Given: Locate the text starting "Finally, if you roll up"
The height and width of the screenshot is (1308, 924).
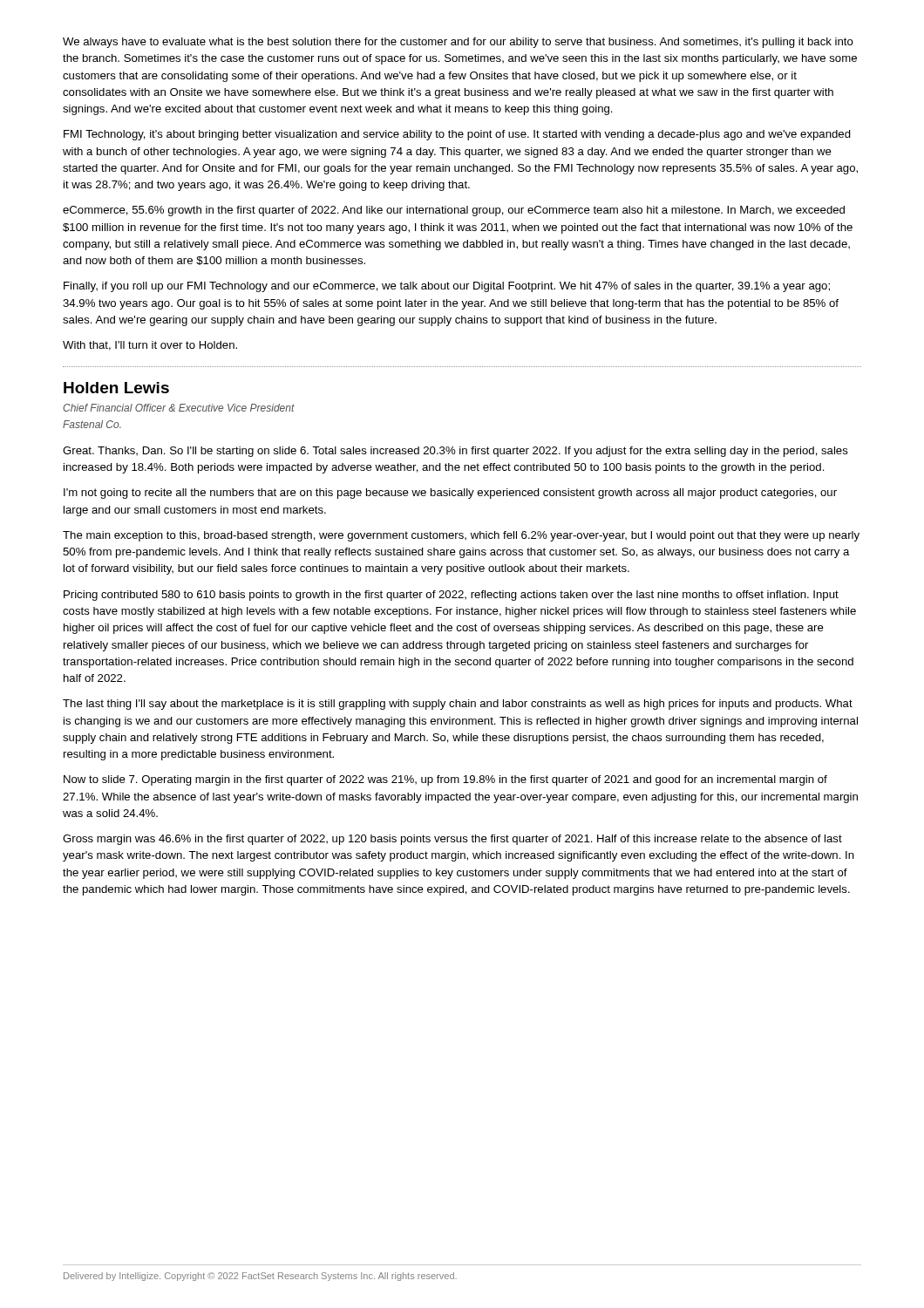Looking at the screenshot, I should pos(451,303).
